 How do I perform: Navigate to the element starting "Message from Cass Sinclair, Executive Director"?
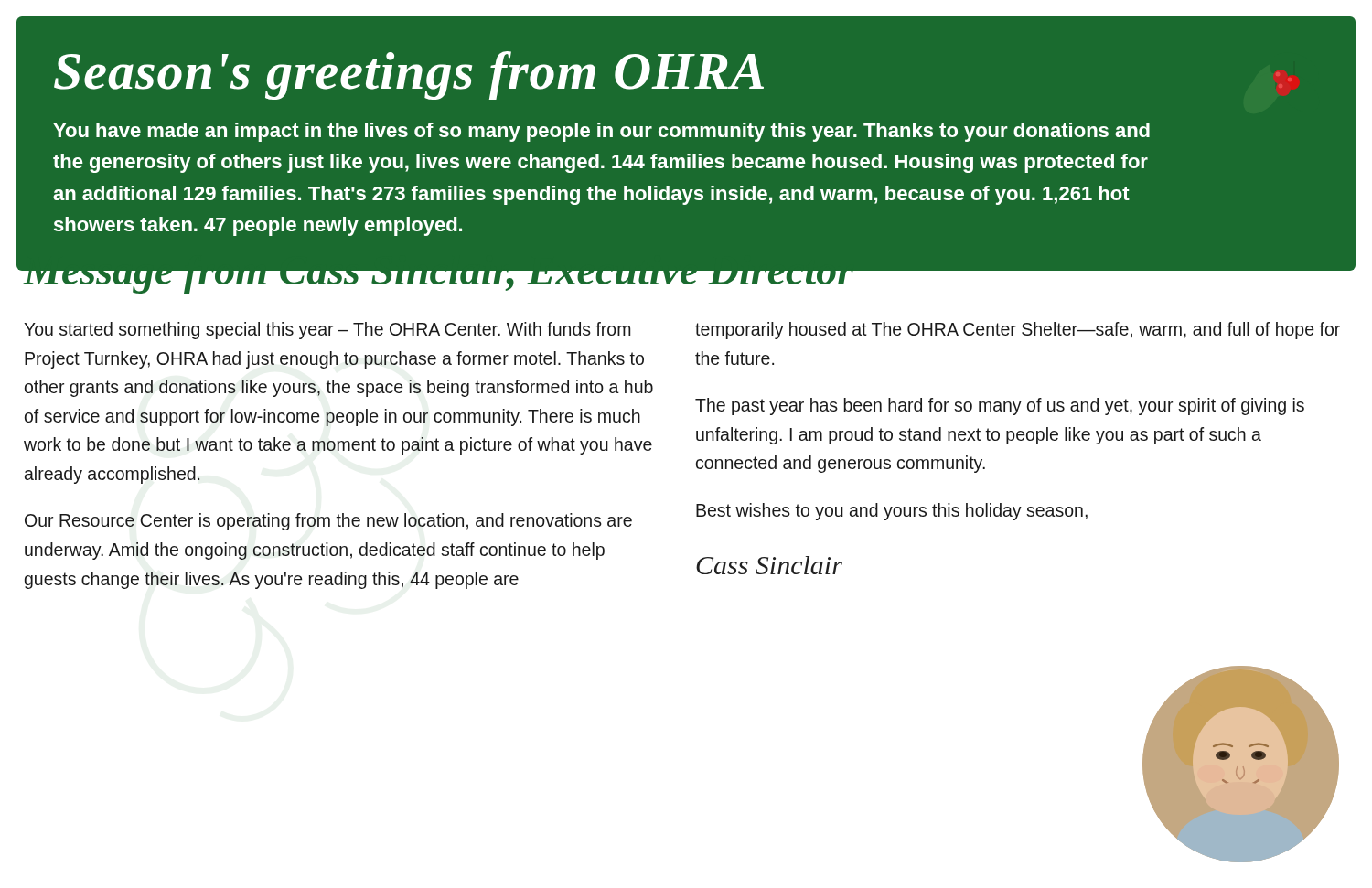tap(439, 270)
